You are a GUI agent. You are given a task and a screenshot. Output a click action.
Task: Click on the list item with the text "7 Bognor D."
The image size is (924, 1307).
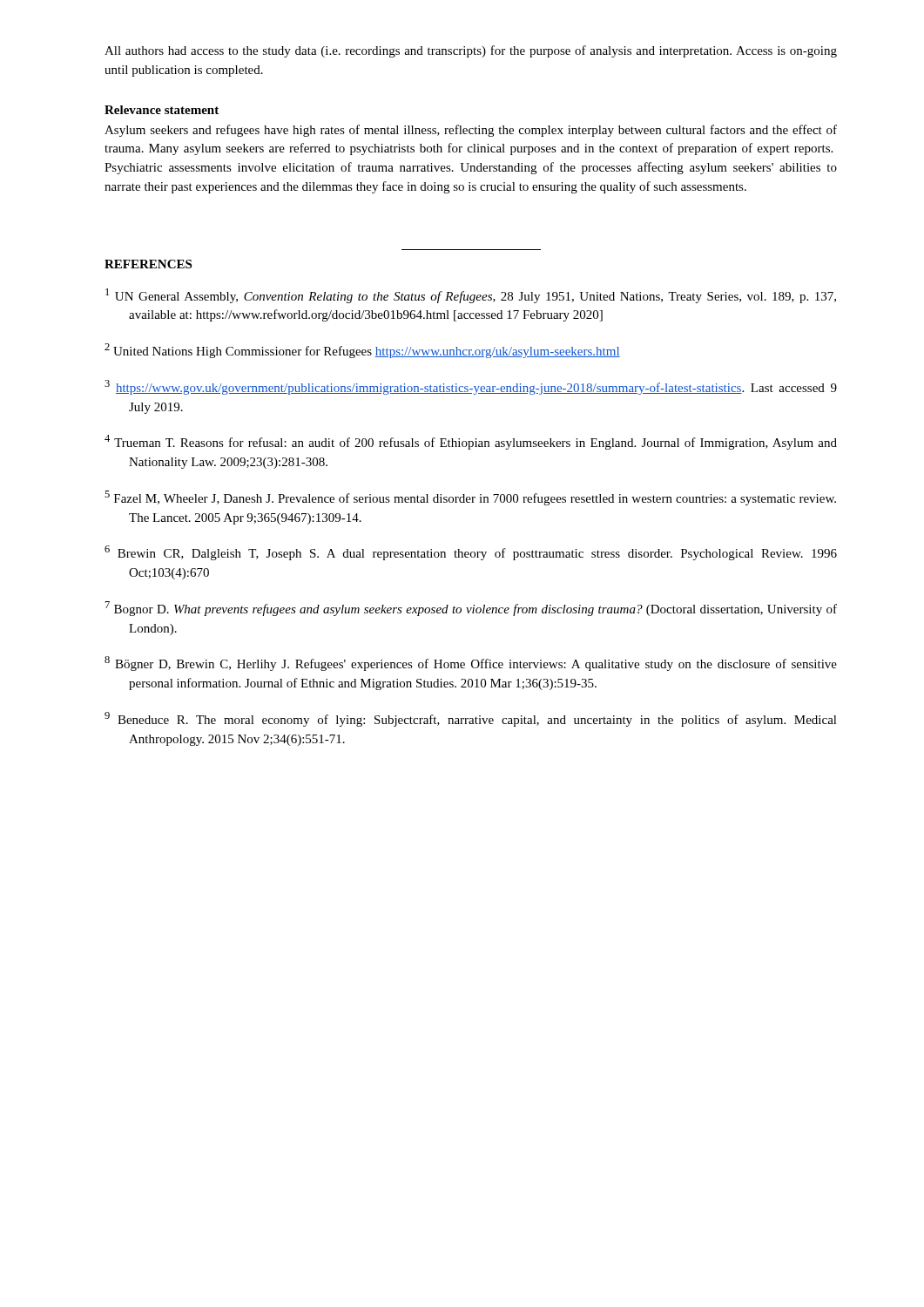pyautogui.click(x=471, y=617)
